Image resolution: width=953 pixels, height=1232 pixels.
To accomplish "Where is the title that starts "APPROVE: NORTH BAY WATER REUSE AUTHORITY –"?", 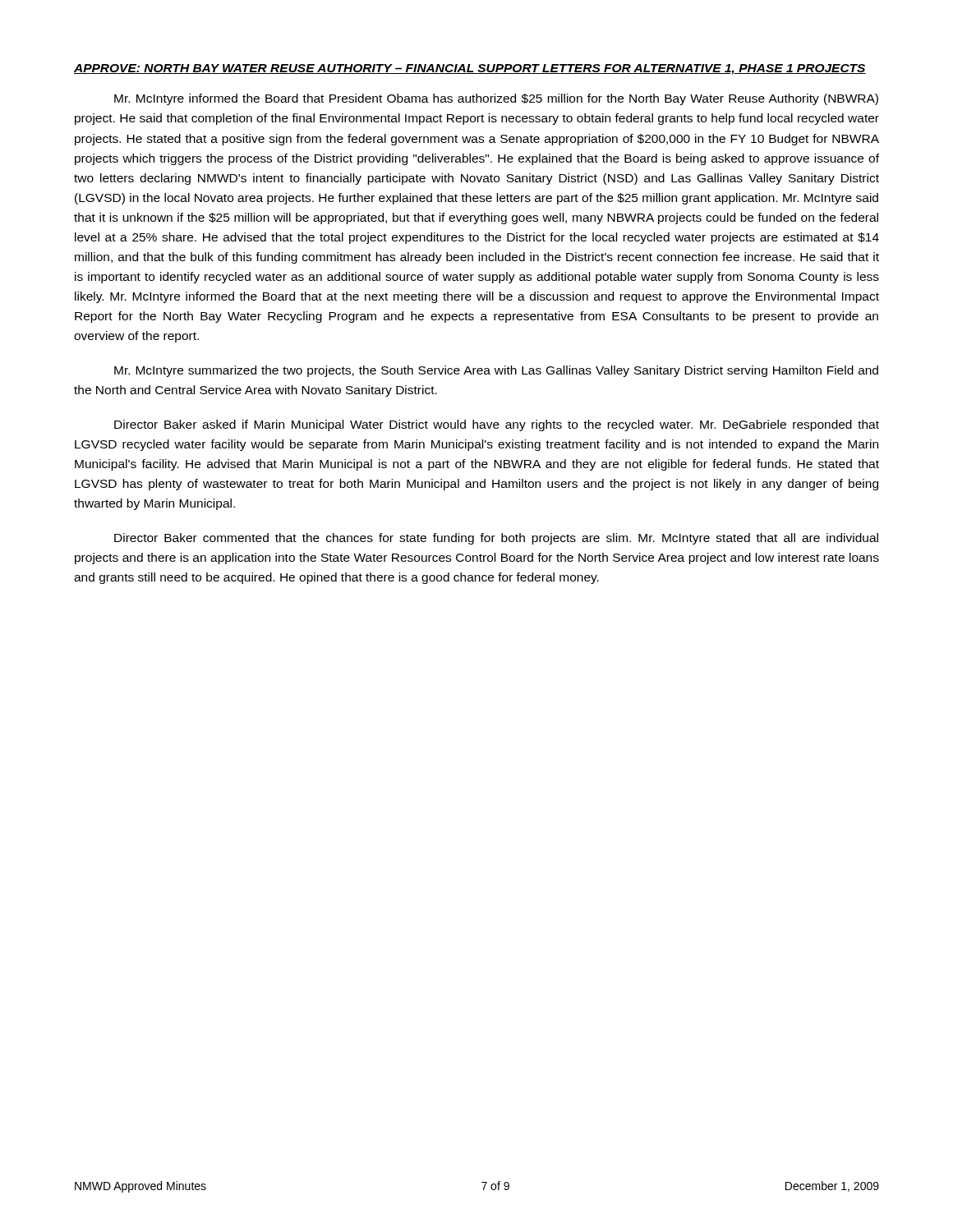I will coord(476,68).
